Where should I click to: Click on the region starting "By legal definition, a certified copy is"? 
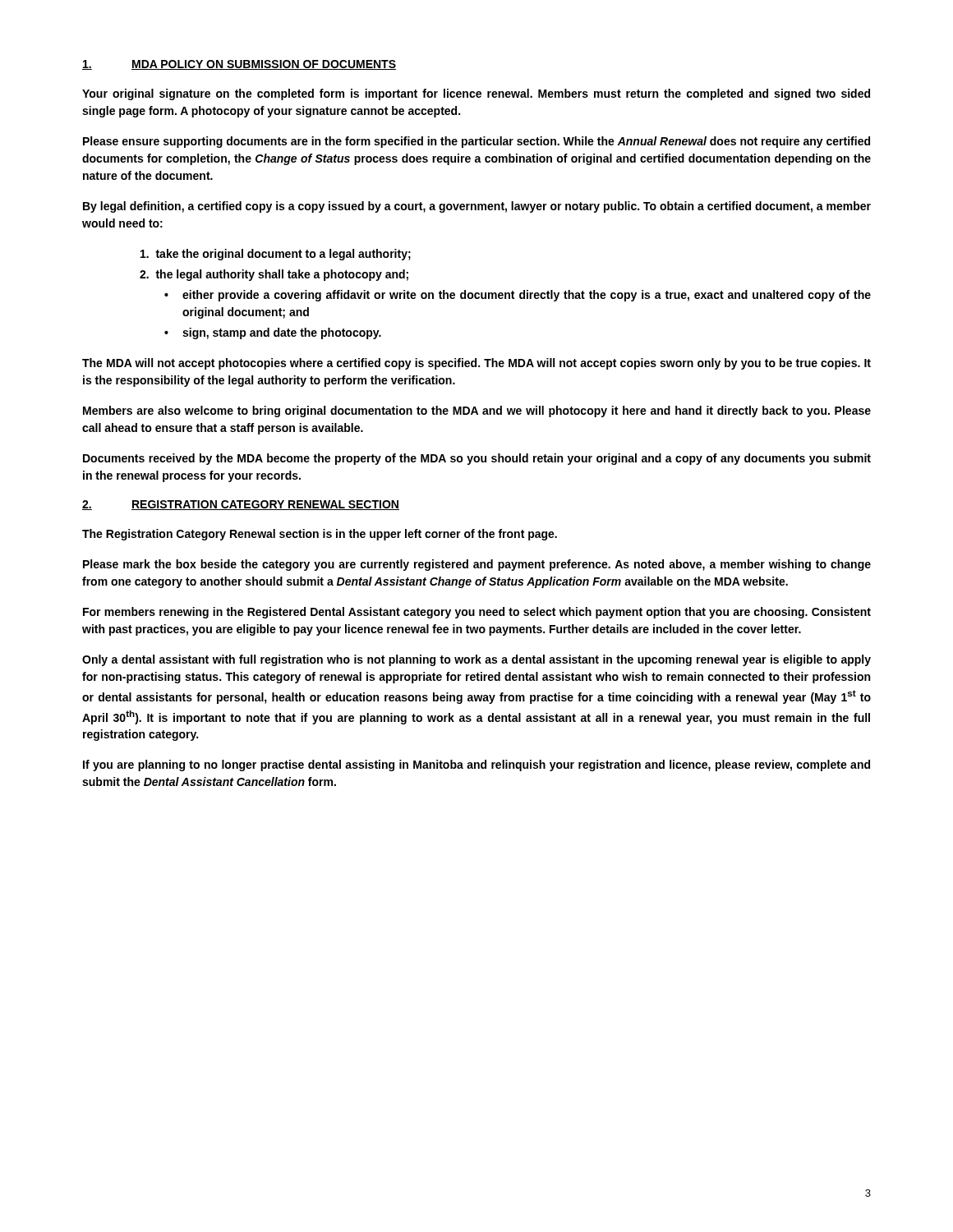click(x=476, y=215)
